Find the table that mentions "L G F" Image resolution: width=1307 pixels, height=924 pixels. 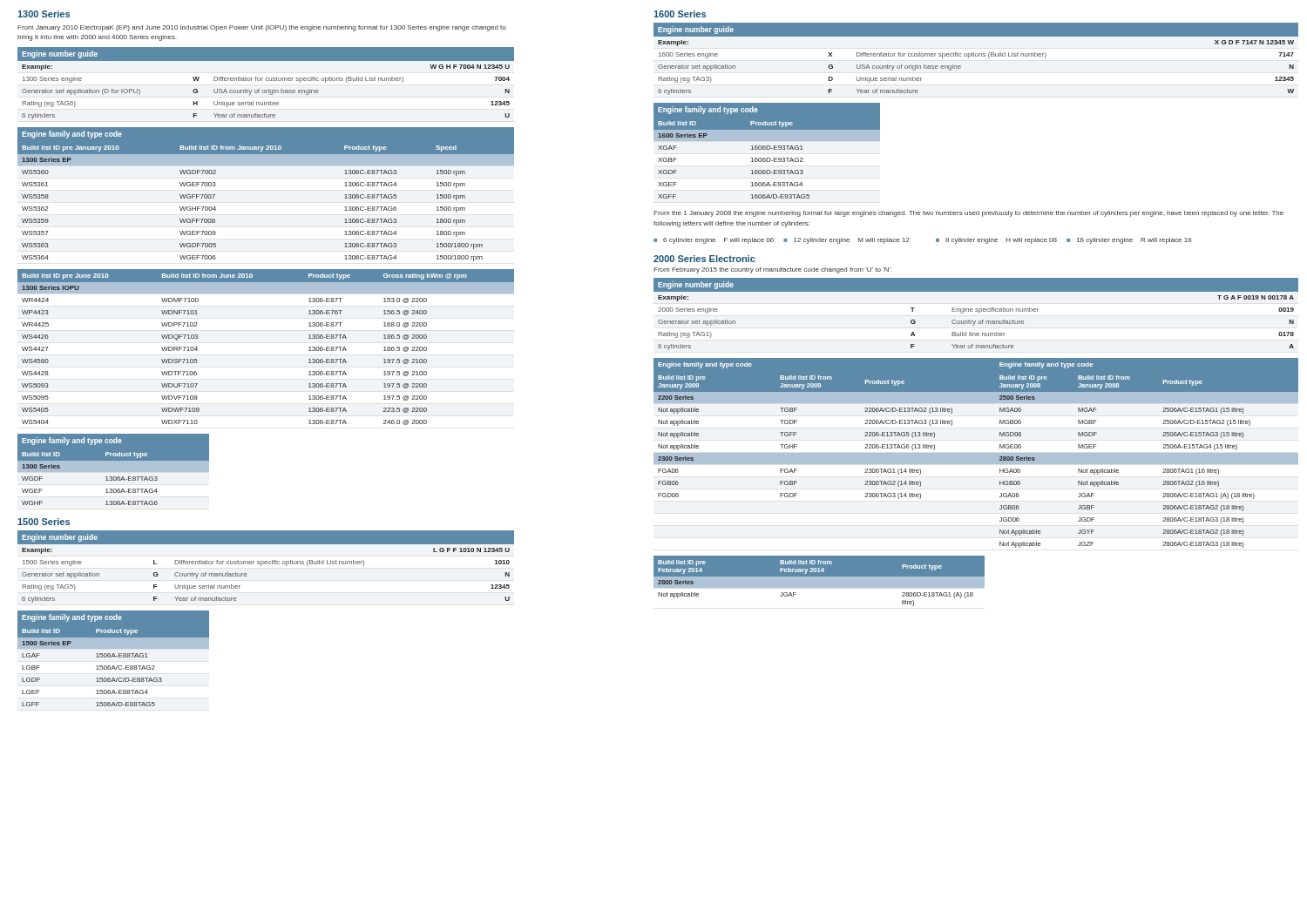(266, 568)
